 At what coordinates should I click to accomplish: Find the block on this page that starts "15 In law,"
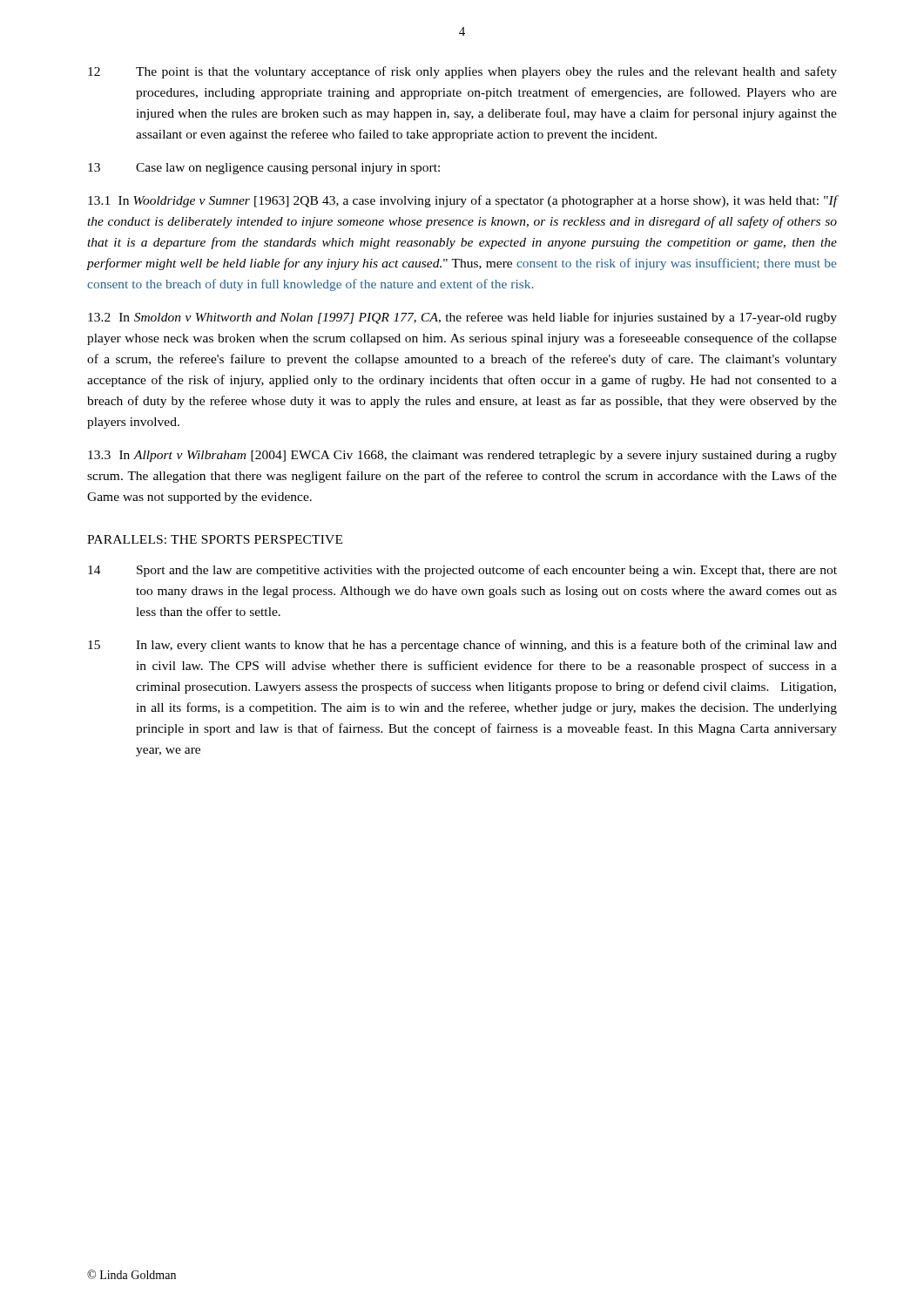462,697
